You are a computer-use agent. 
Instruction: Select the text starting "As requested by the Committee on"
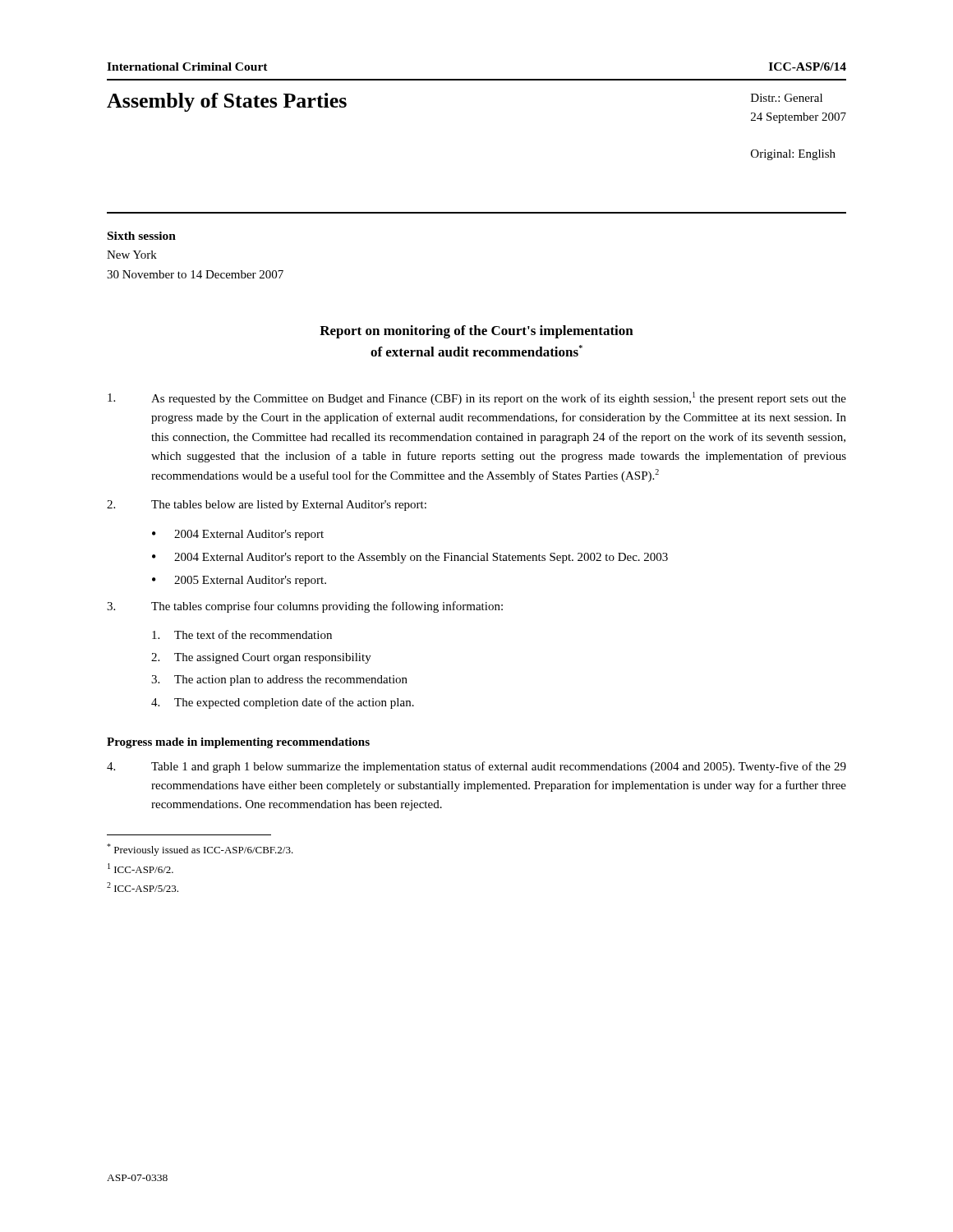476,437
